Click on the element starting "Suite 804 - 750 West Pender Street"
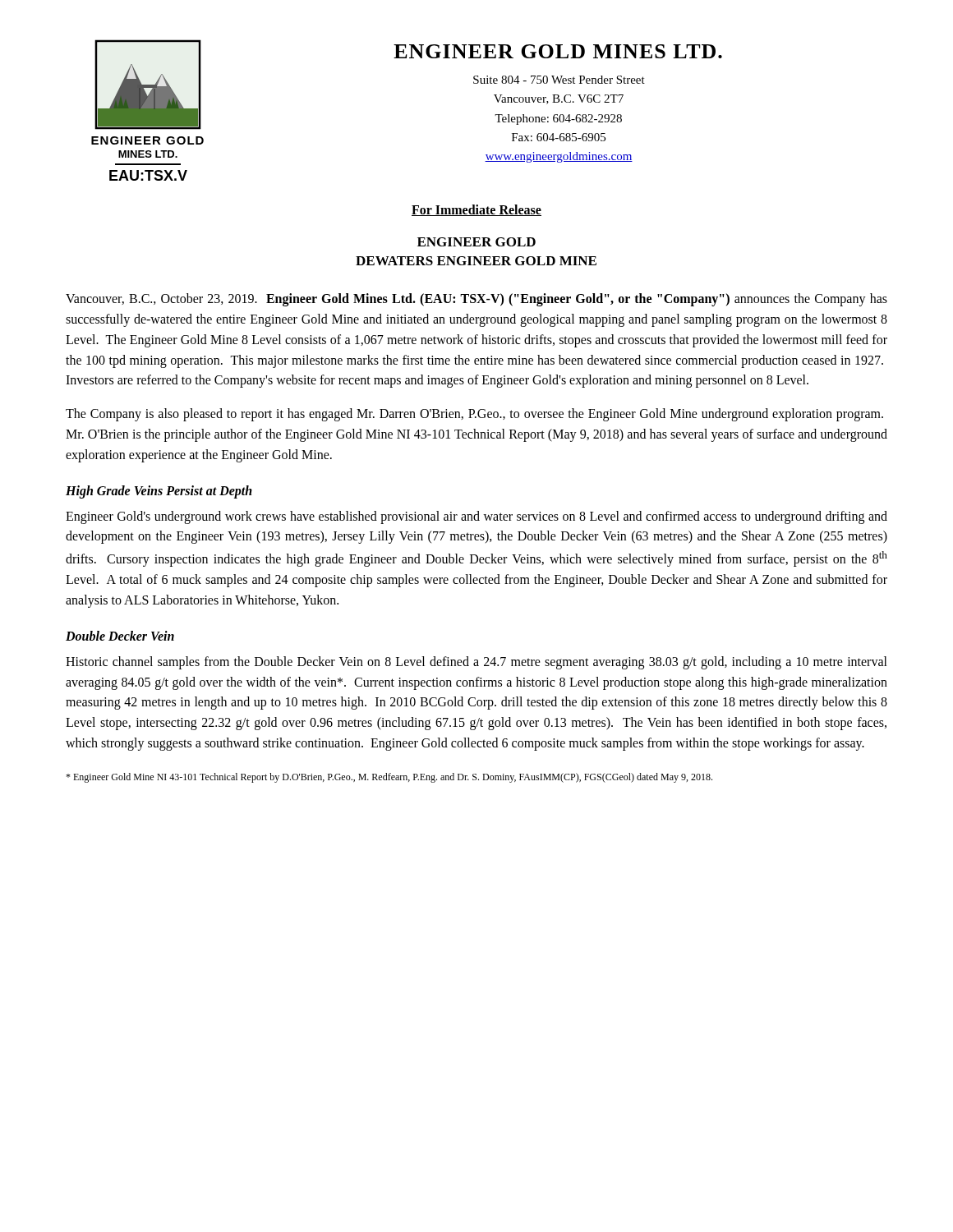Image resolution: width=953 pixels, height=1232 pixels. coord(559,118)
